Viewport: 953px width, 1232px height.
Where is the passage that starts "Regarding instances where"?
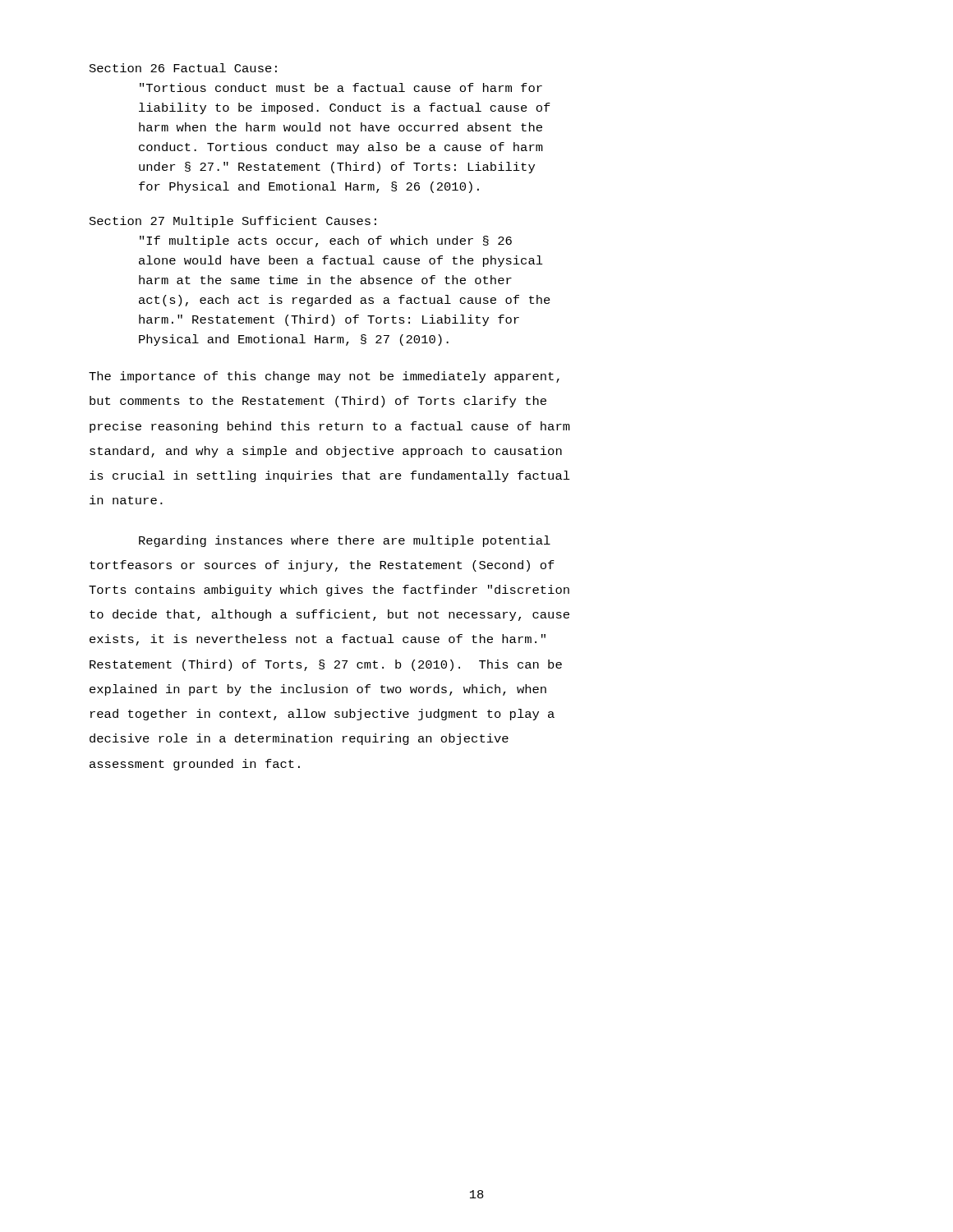pos(476,653)
